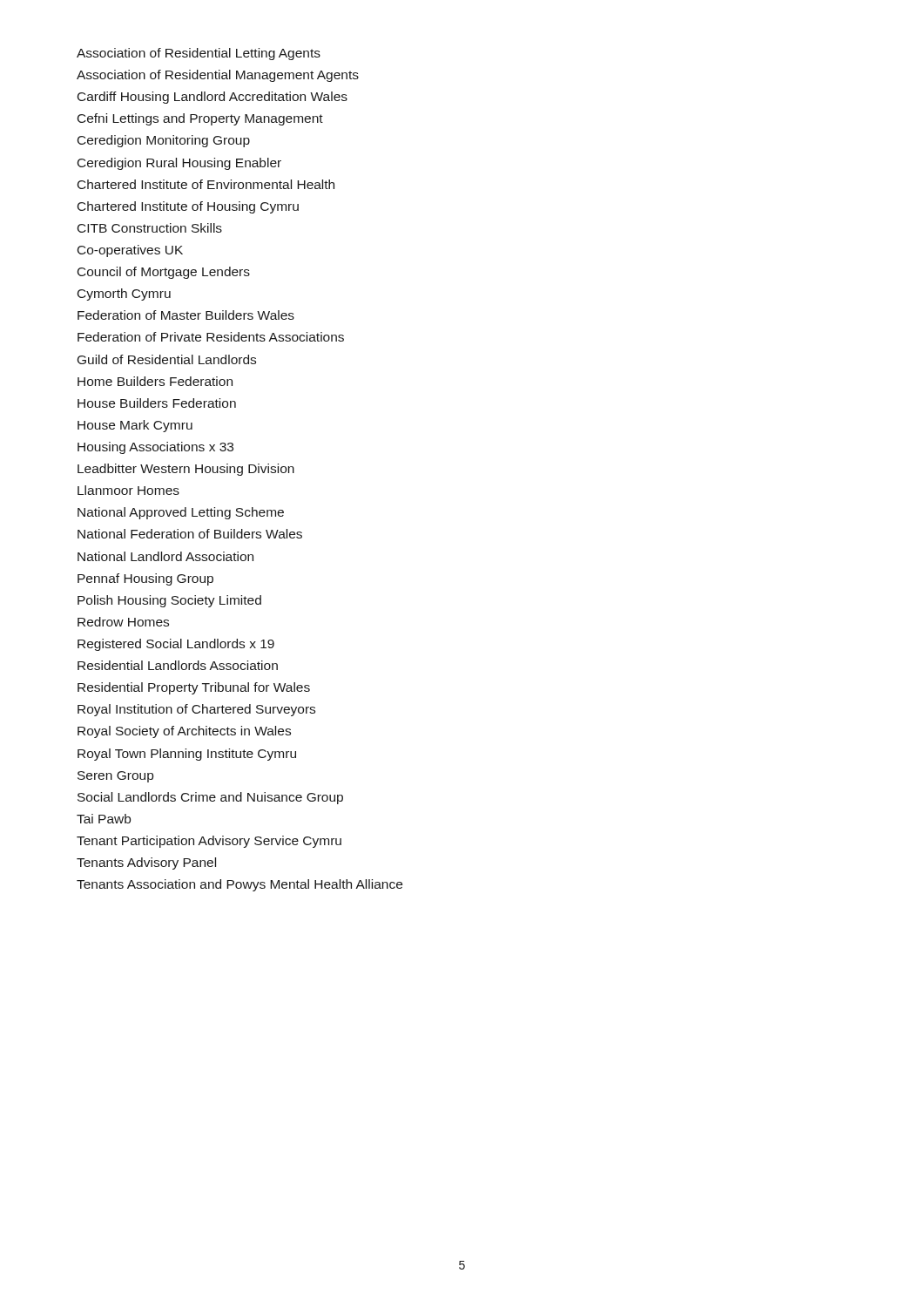The height and width of the screenshot is (1307, 924).
Task: Point to the passage starting "Ceredigion Monitoring Group"
Action: [x=163, y=140]
